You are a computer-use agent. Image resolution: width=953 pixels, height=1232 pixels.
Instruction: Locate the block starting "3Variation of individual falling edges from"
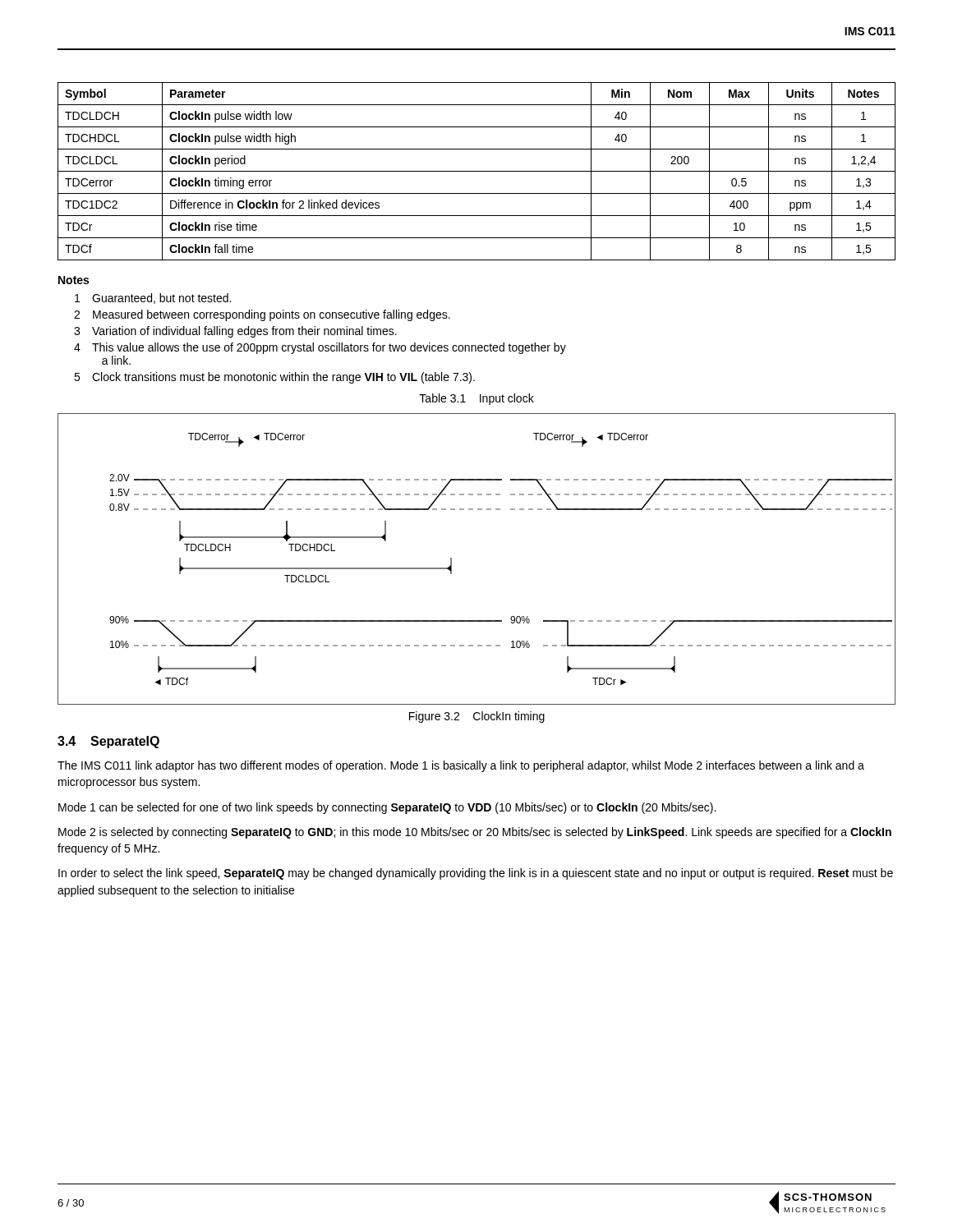(235, 332)
